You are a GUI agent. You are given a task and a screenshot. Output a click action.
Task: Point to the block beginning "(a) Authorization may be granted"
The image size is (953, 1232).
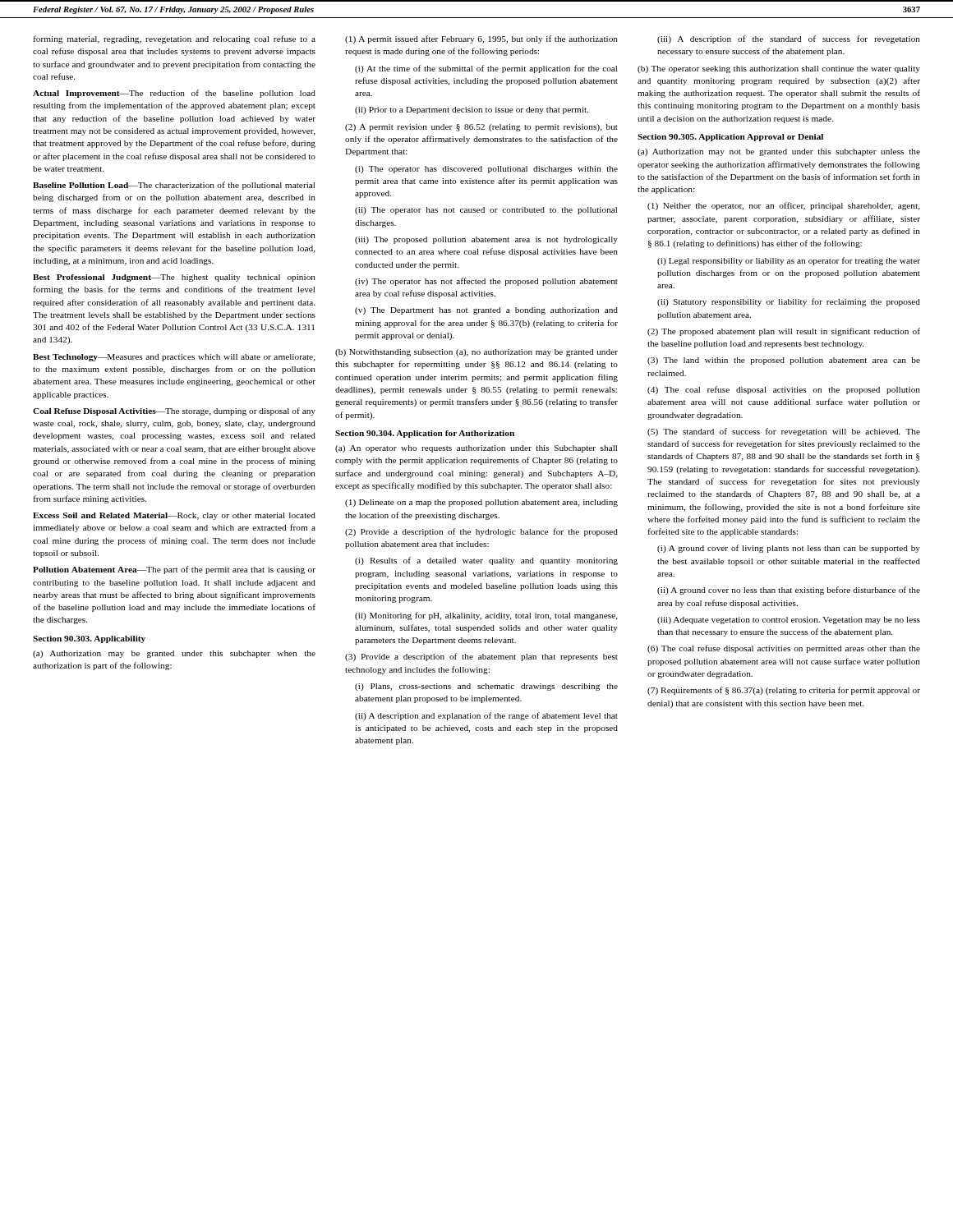174,660
